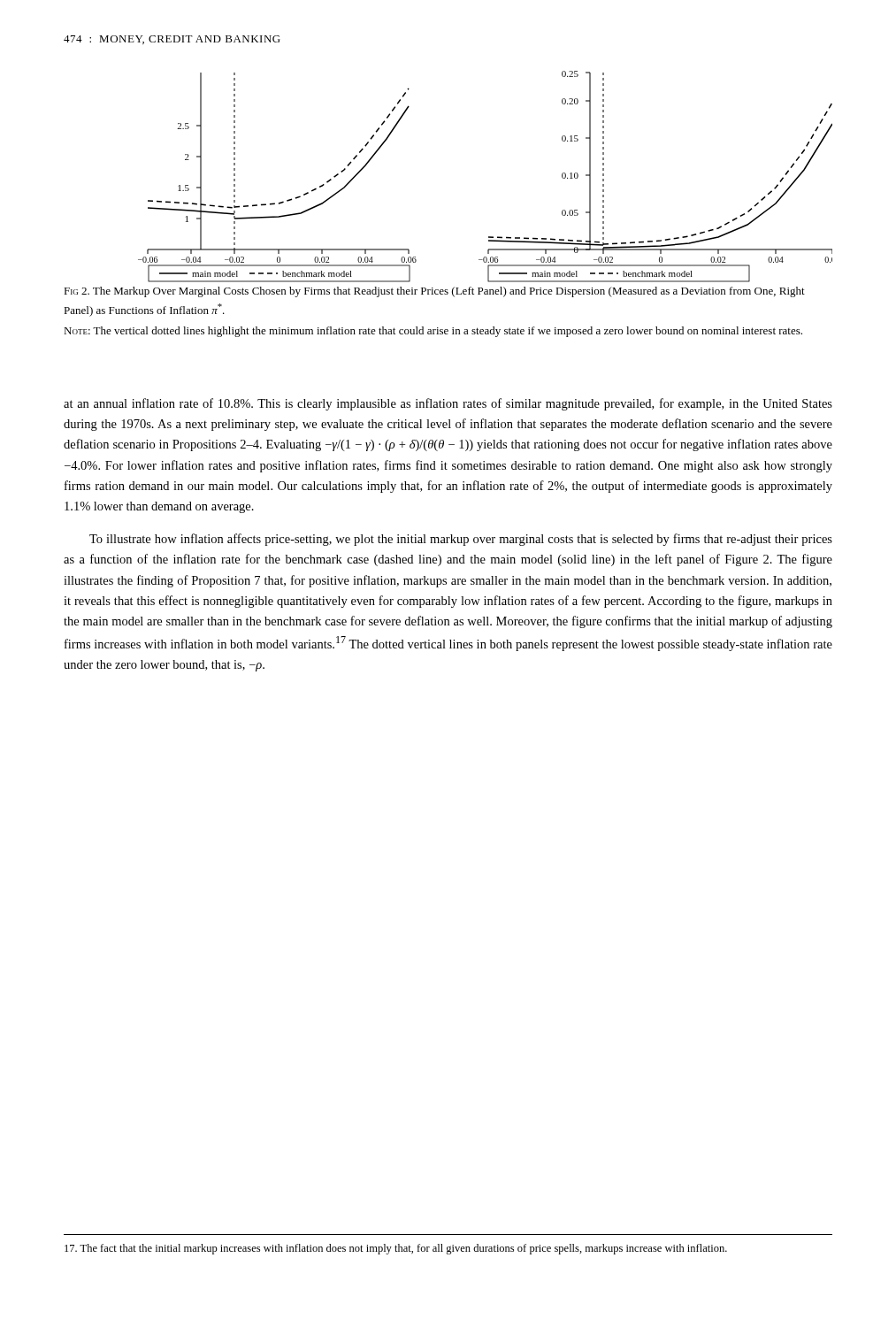Click on the caption containing "Fig 2. The Markup Over Marginal Costs"

(x=434, y=292)
